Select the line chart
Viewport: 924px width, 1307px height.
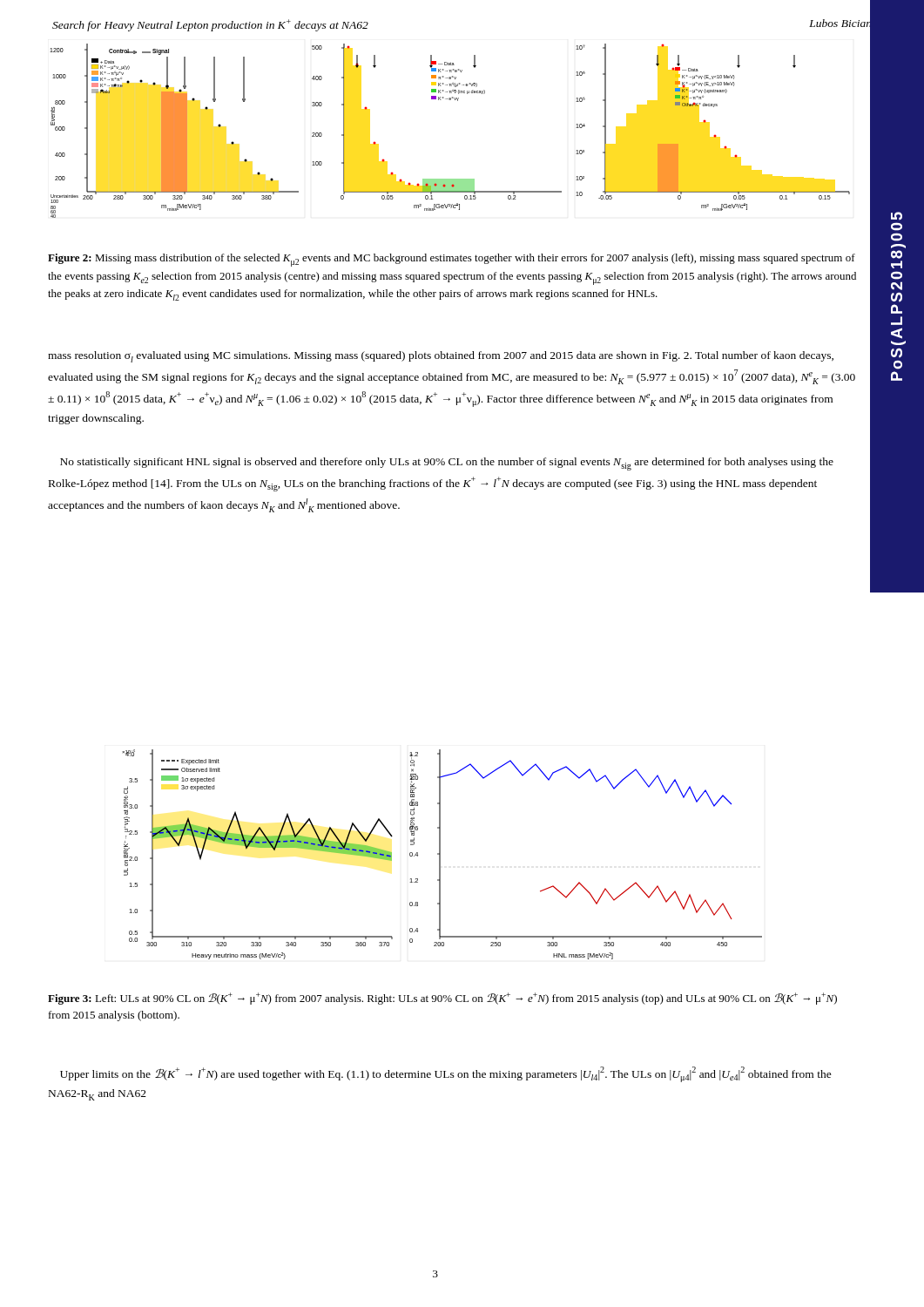[x=435, y=863]
